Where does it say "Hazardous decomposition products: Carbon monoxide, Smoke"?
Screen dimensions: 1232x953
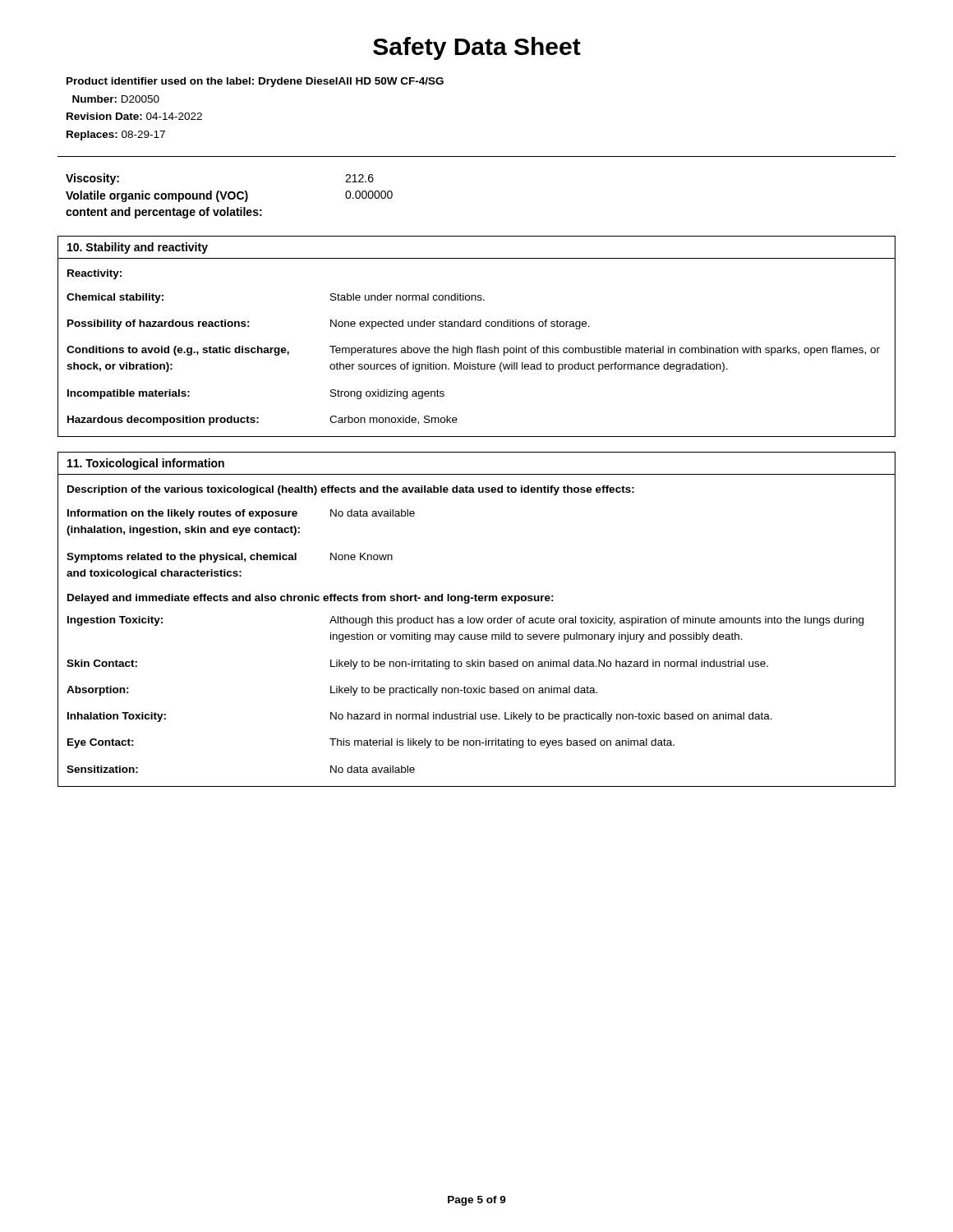point(166,422)
